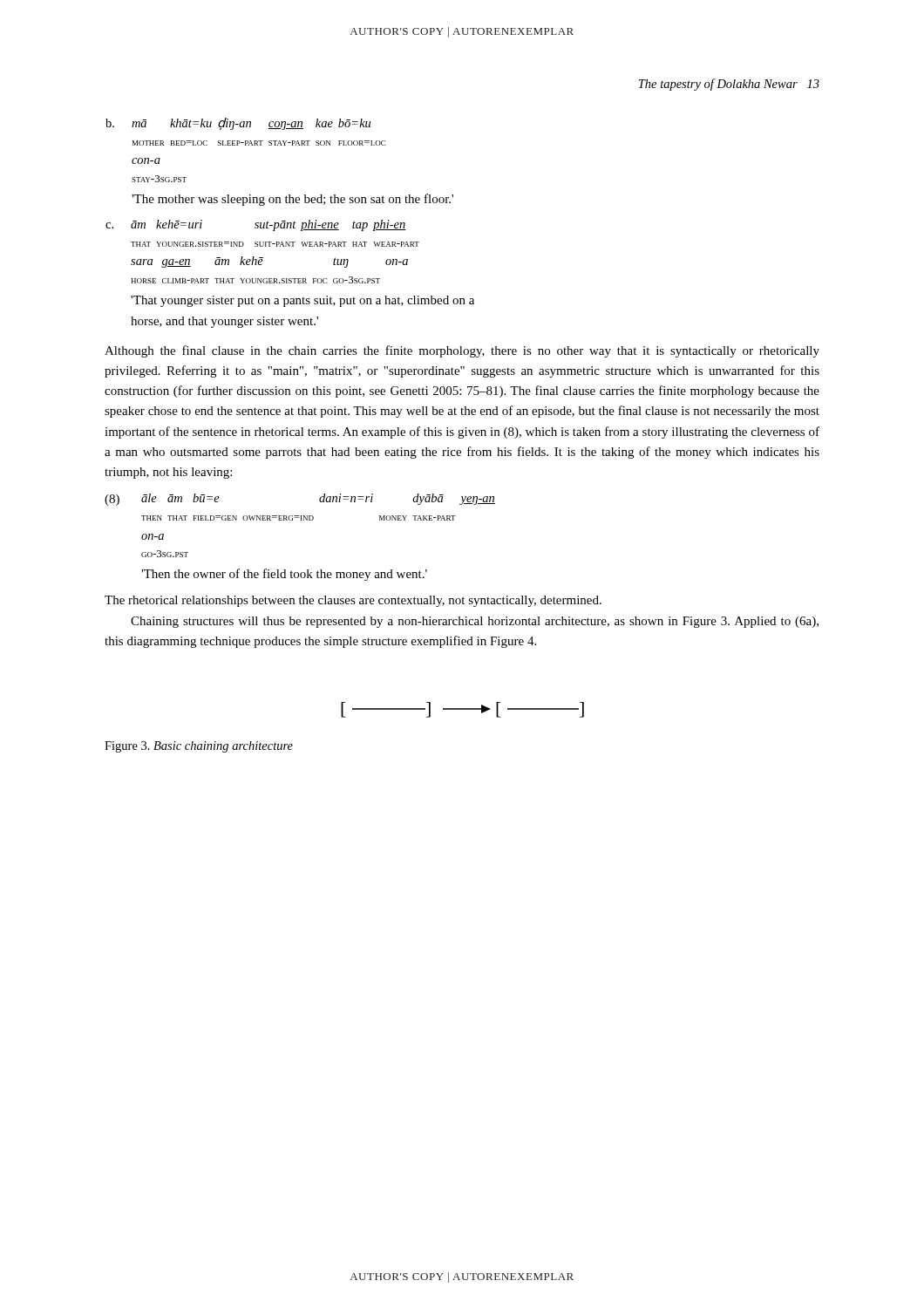Click the passage that begins "The rhetorical relationships between the clauses are"
The image size is (924, 1308).
(353, 600)
